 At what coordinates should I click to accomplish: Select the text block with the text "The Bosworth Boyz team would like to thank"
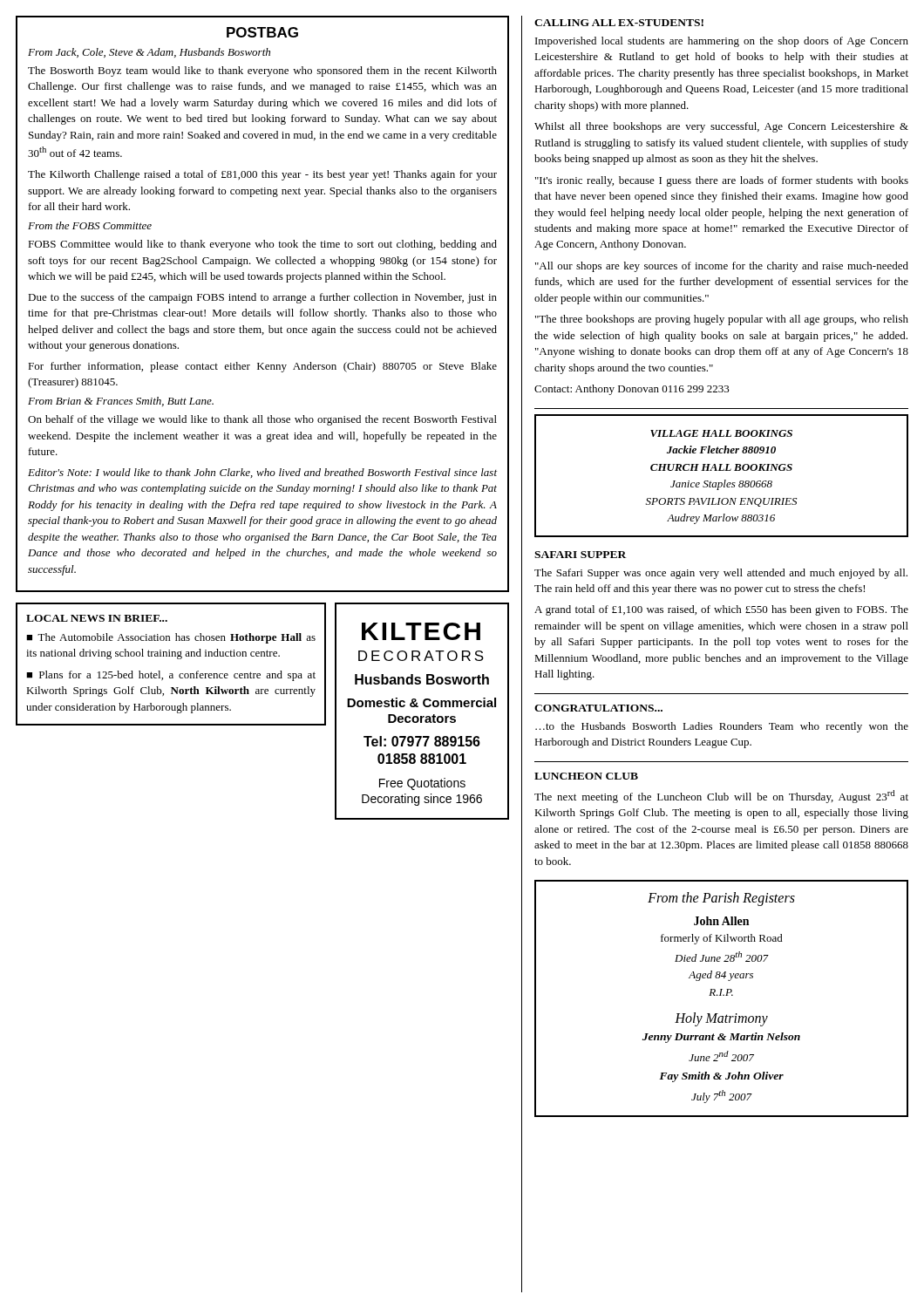coord(262,112)
